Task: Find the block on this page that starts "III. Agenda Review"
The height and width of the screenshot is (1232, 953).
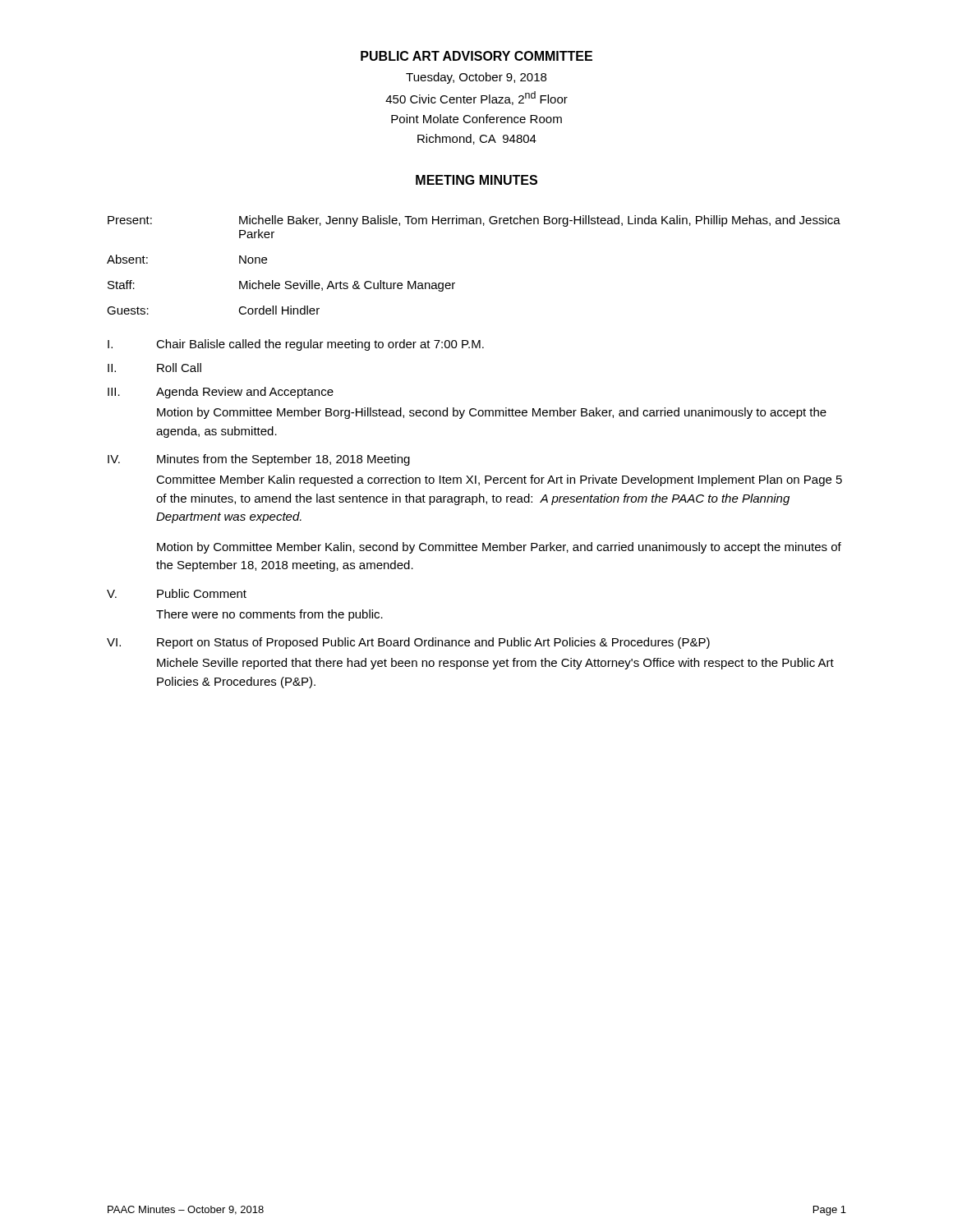Action: (221, 393)
